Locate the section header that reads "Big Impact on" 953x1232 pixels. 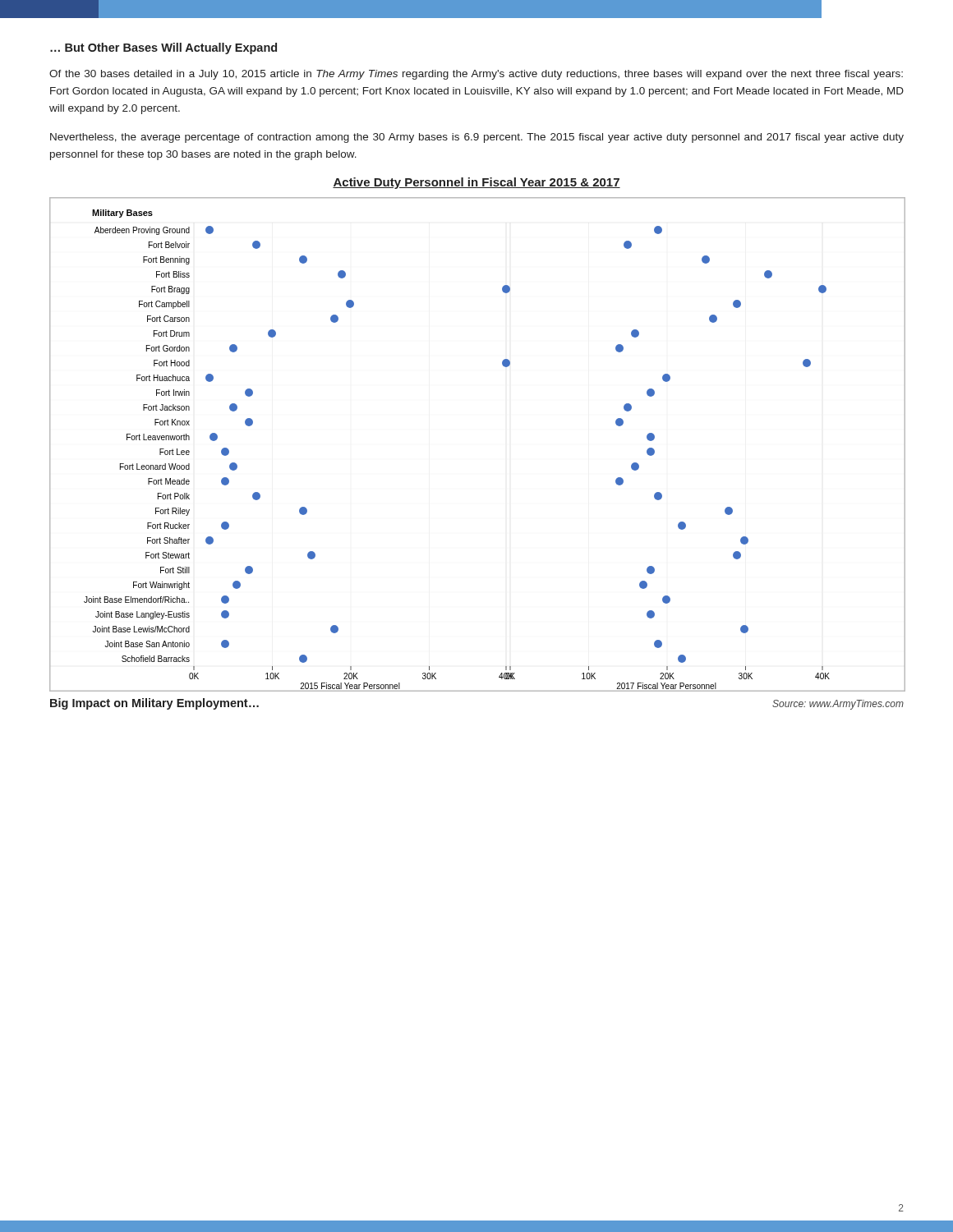(x=155, y=703)
